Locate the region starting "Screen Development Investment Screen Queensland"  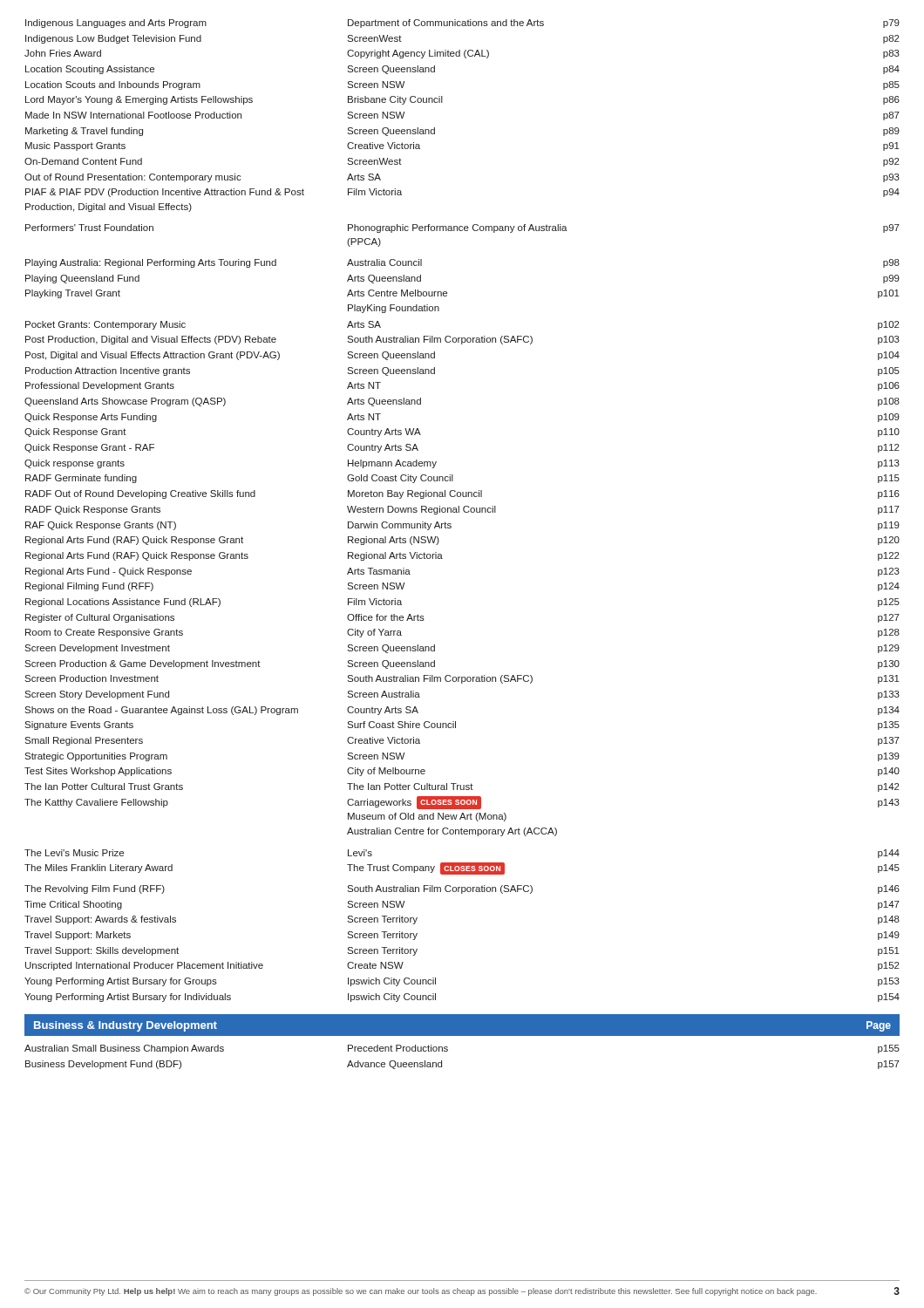click(97, 648)
